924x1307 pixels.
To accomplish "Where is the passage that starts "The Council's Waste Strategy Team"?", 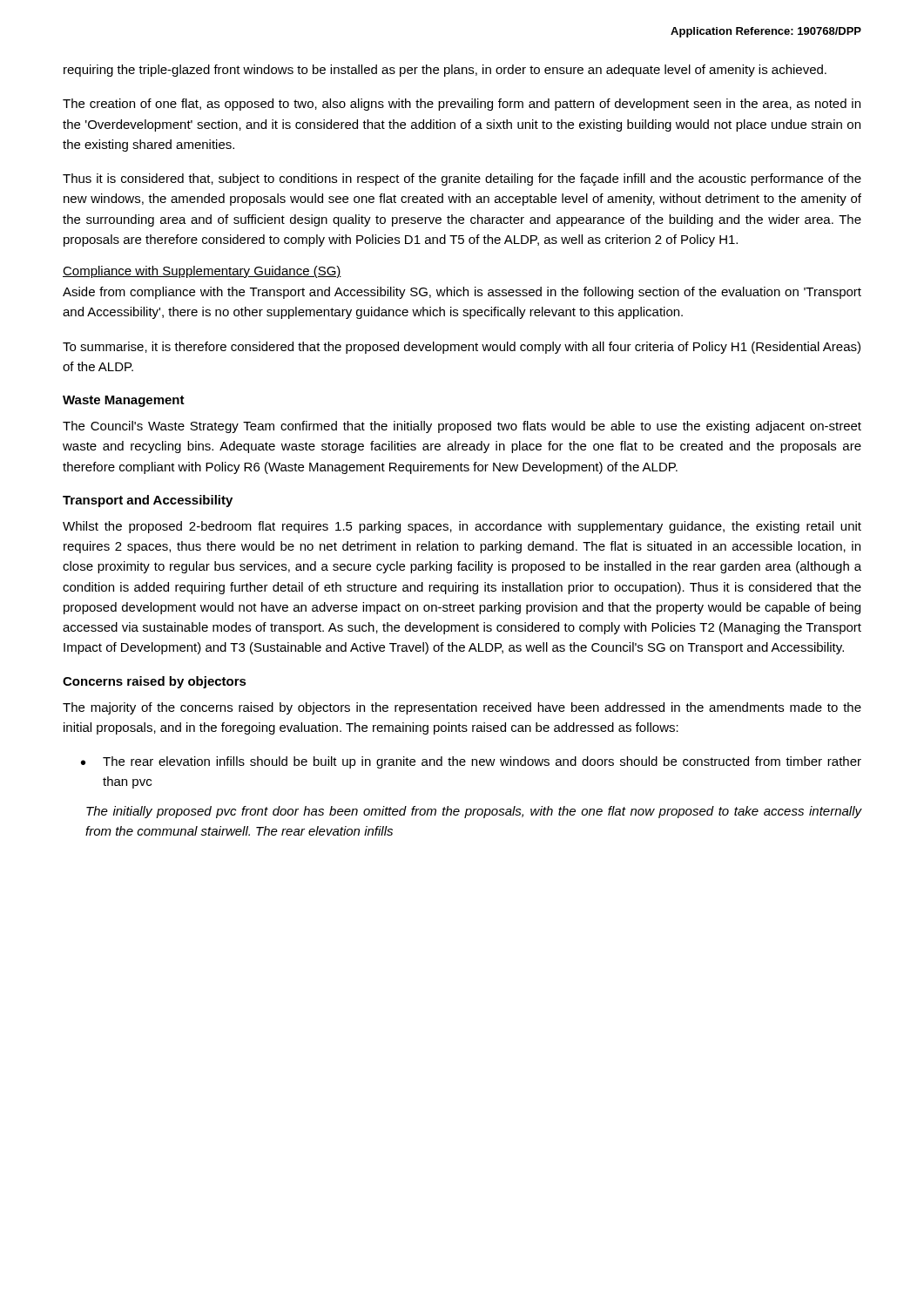I will coord(462,446).
